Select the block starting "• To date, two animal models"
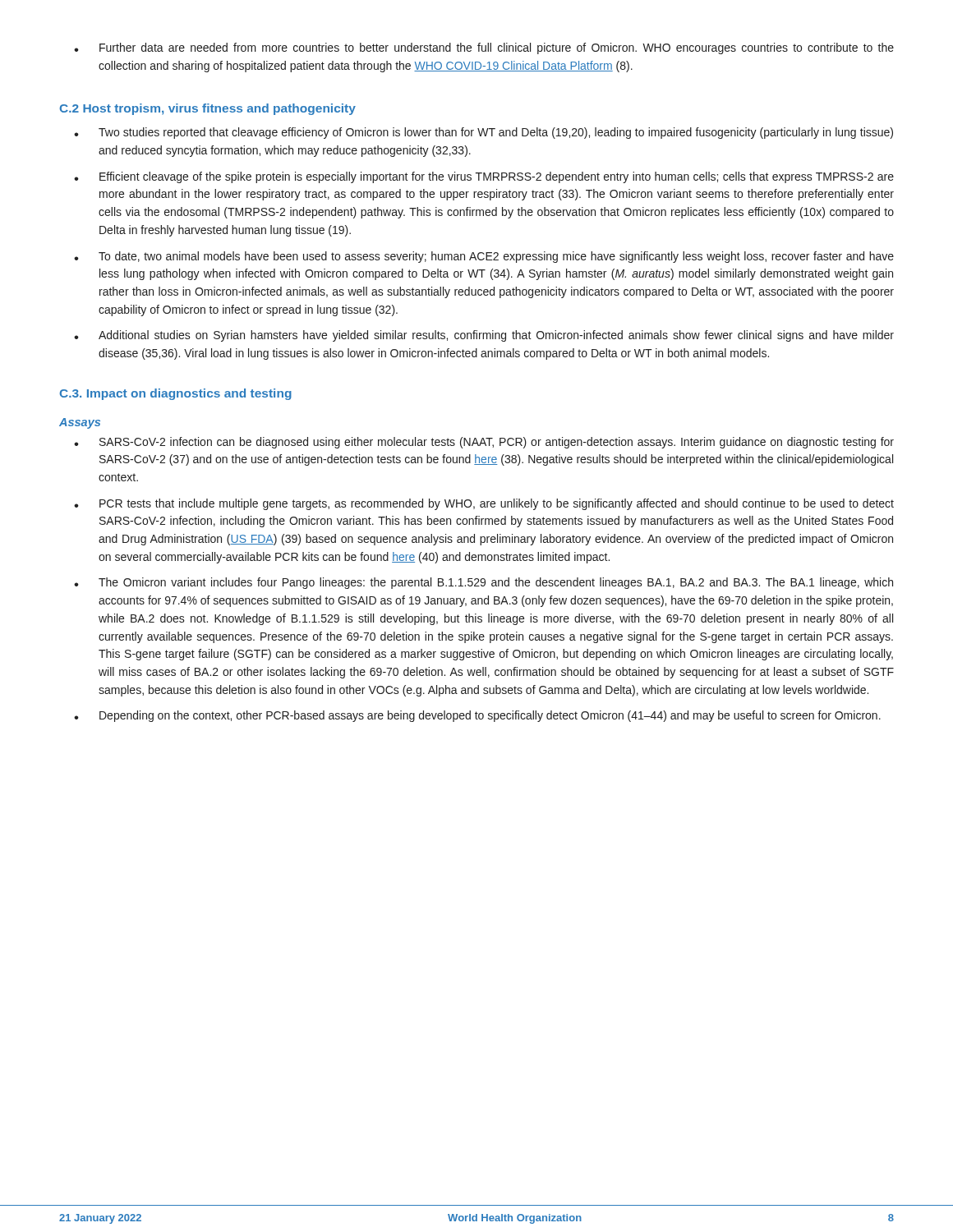Screen dimensions: 1232x953 484,283
